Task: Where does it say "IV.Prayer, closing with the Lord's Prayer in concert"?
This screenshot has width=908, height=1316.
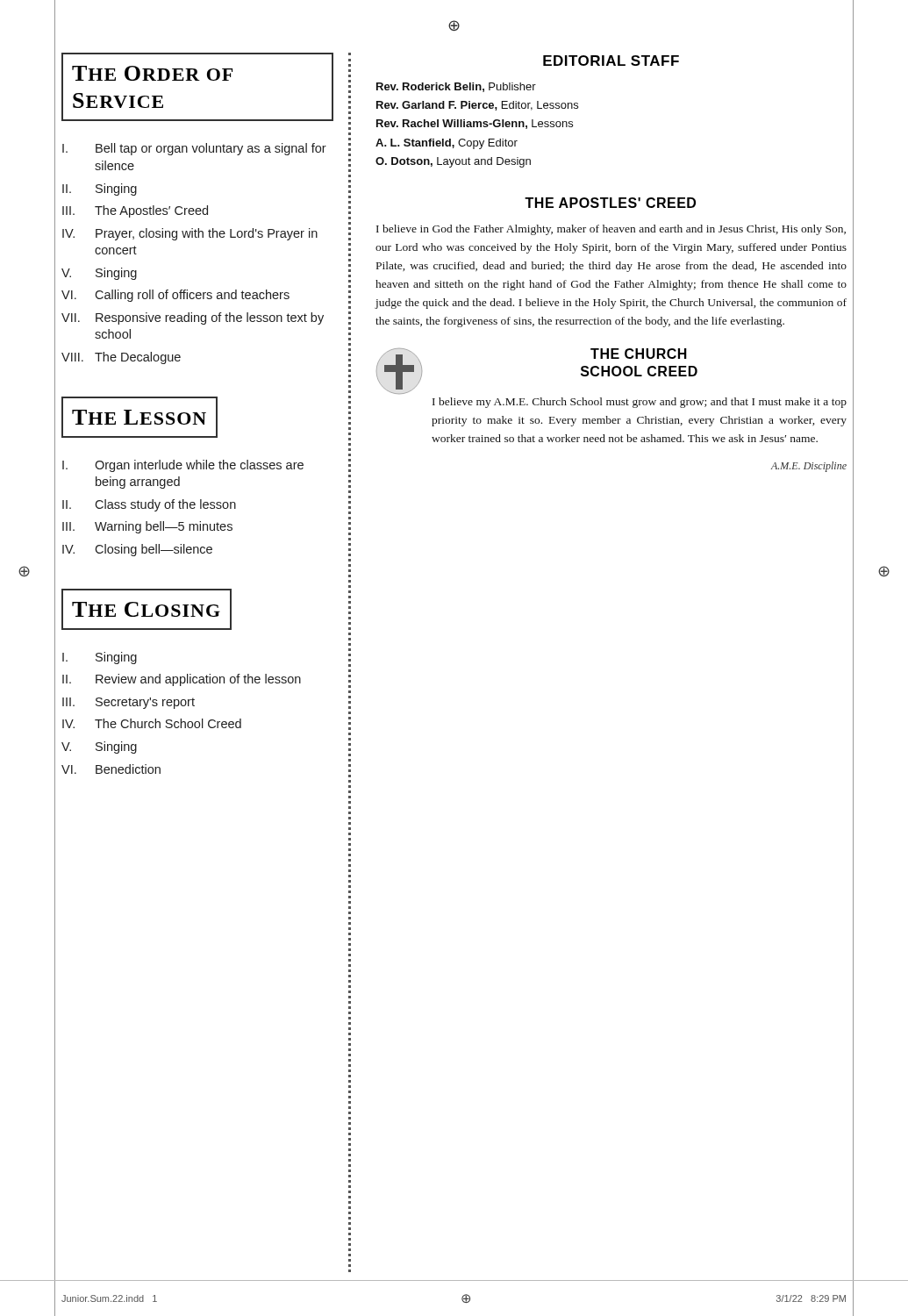Action: (197, 242)
